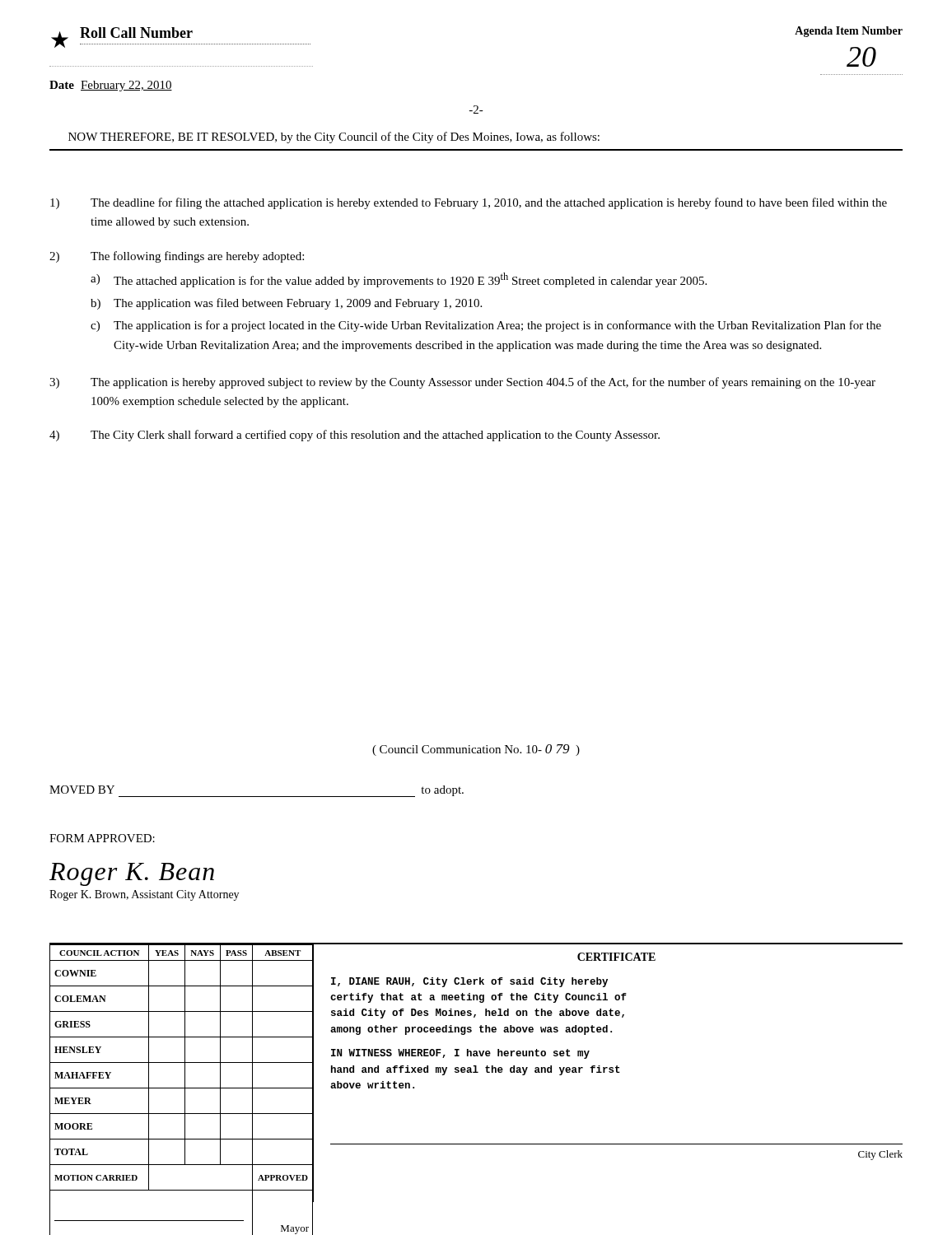Select the region starting "1) The deadline for filing the"
The width and height of the screenshot is (952, 1235).
click(476, 213)
